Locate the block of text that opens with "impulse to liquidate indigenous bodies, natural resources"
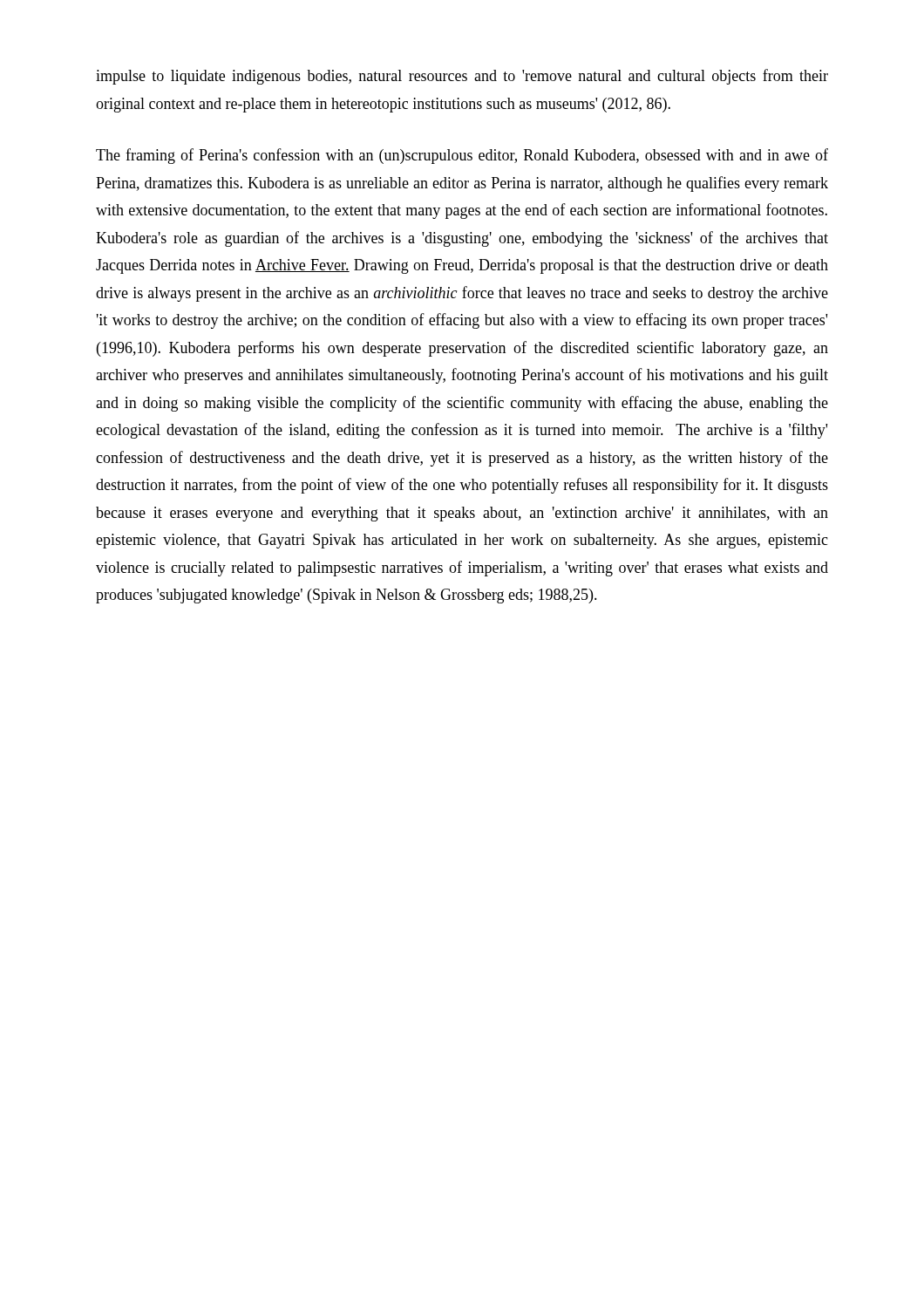 click(462, 90)
